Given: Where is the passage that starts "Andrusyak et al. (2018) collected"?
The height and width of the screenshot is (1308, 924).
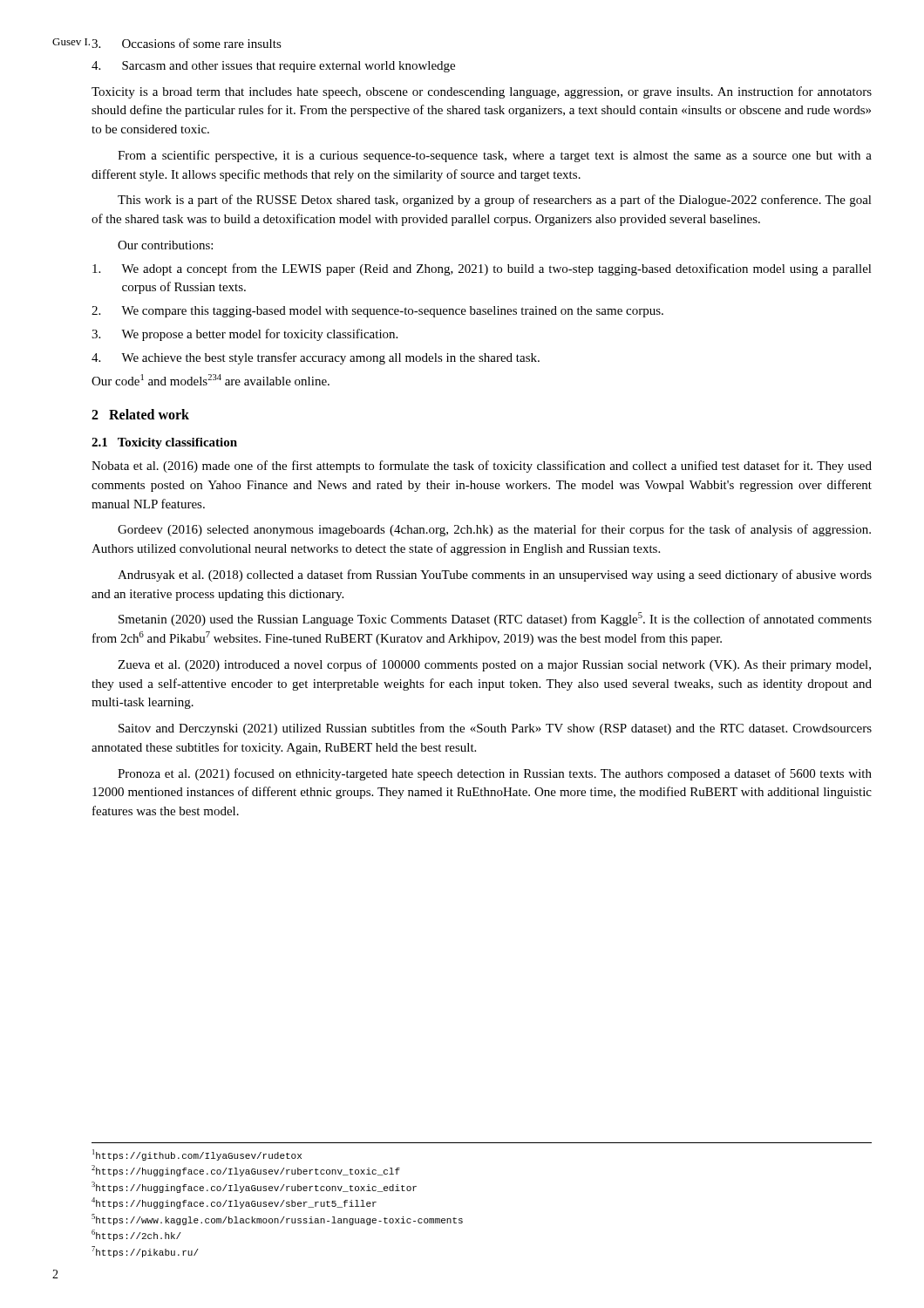Looking at the screenshot, I should (482, 585).
